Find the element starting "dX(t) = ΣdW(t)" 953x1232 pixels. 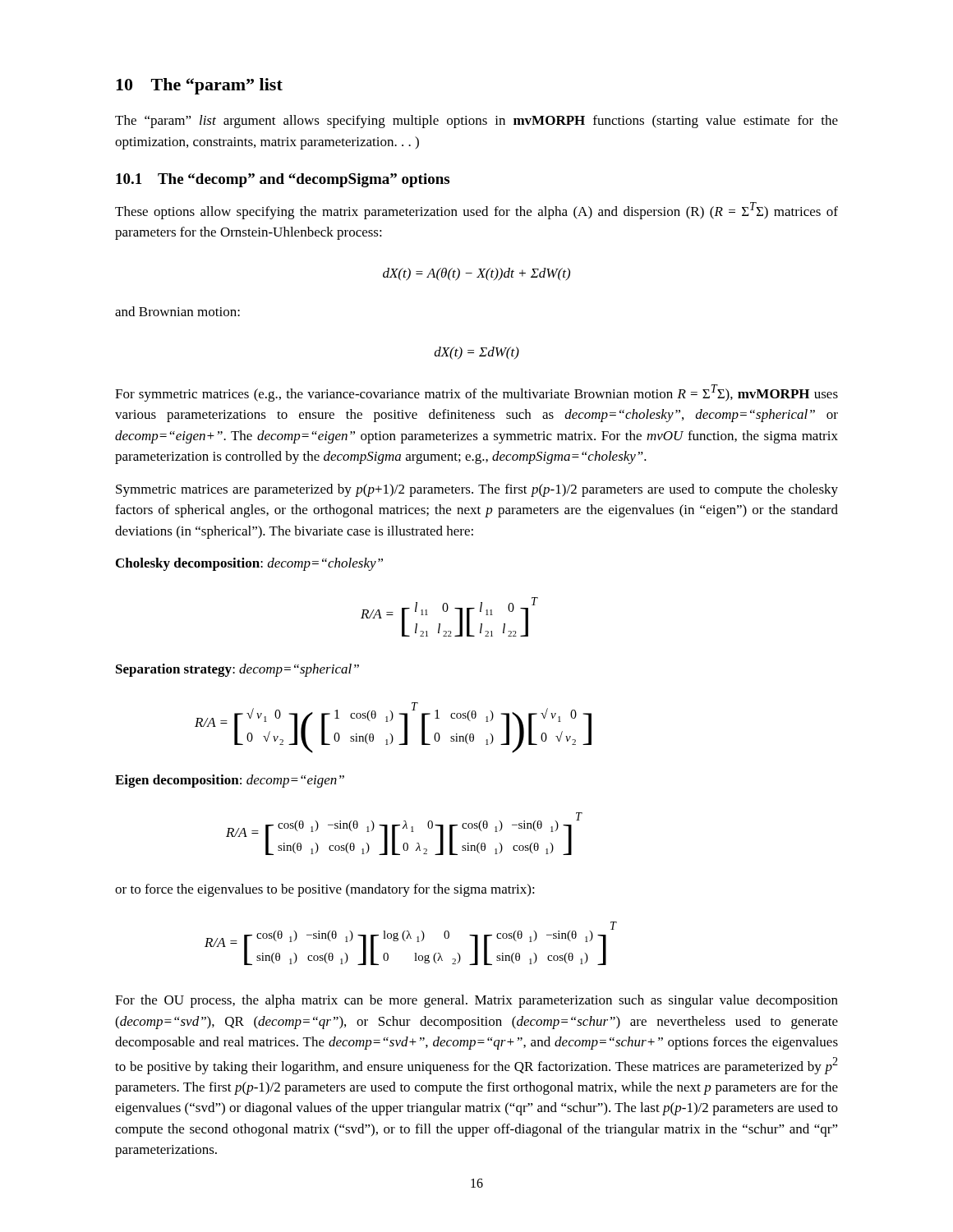pyautogui.click(x=476, y=350)
